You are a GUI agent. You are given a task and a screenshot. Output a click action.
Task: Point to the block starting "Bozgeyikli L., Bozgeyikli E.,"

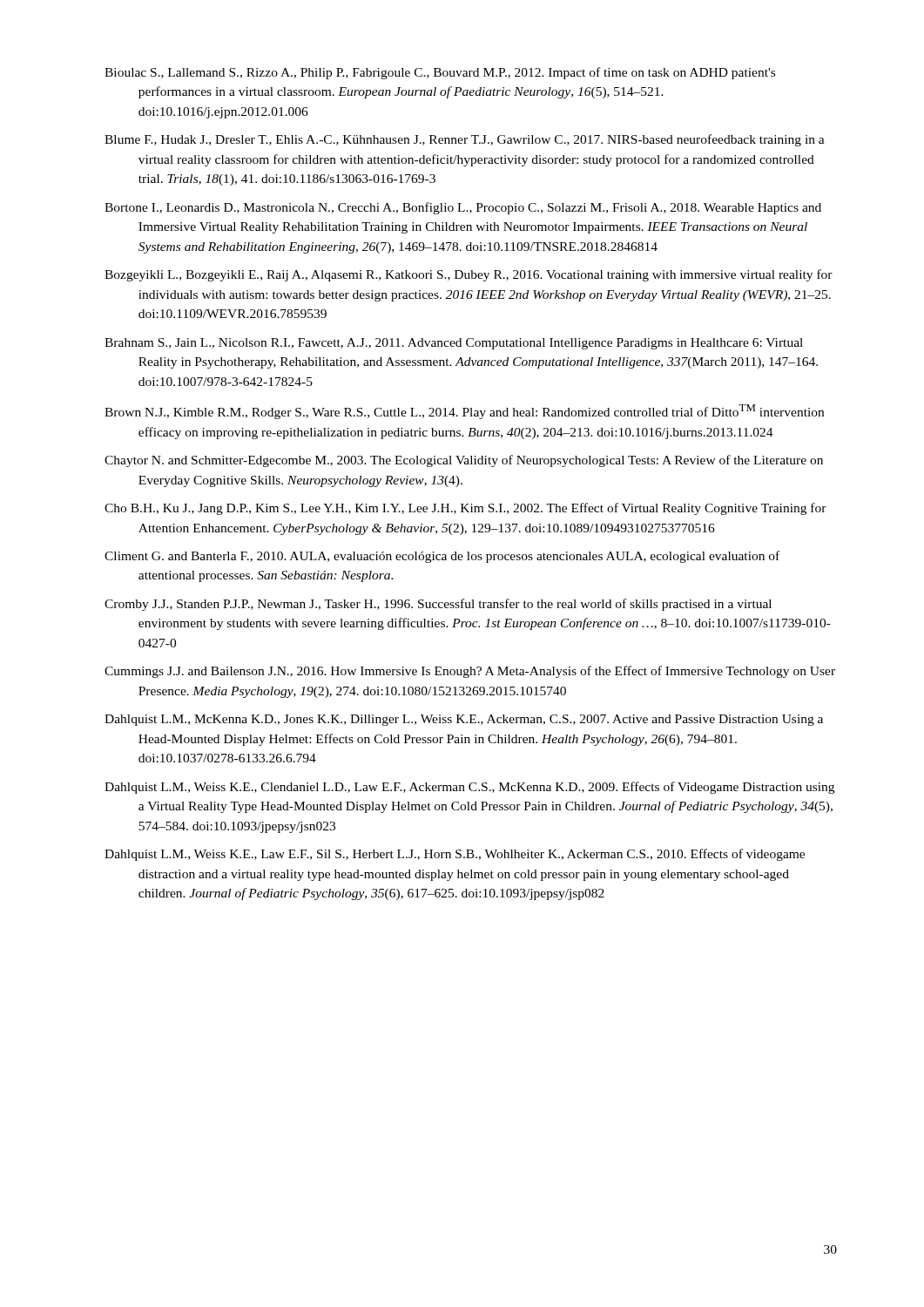[468, 294]
